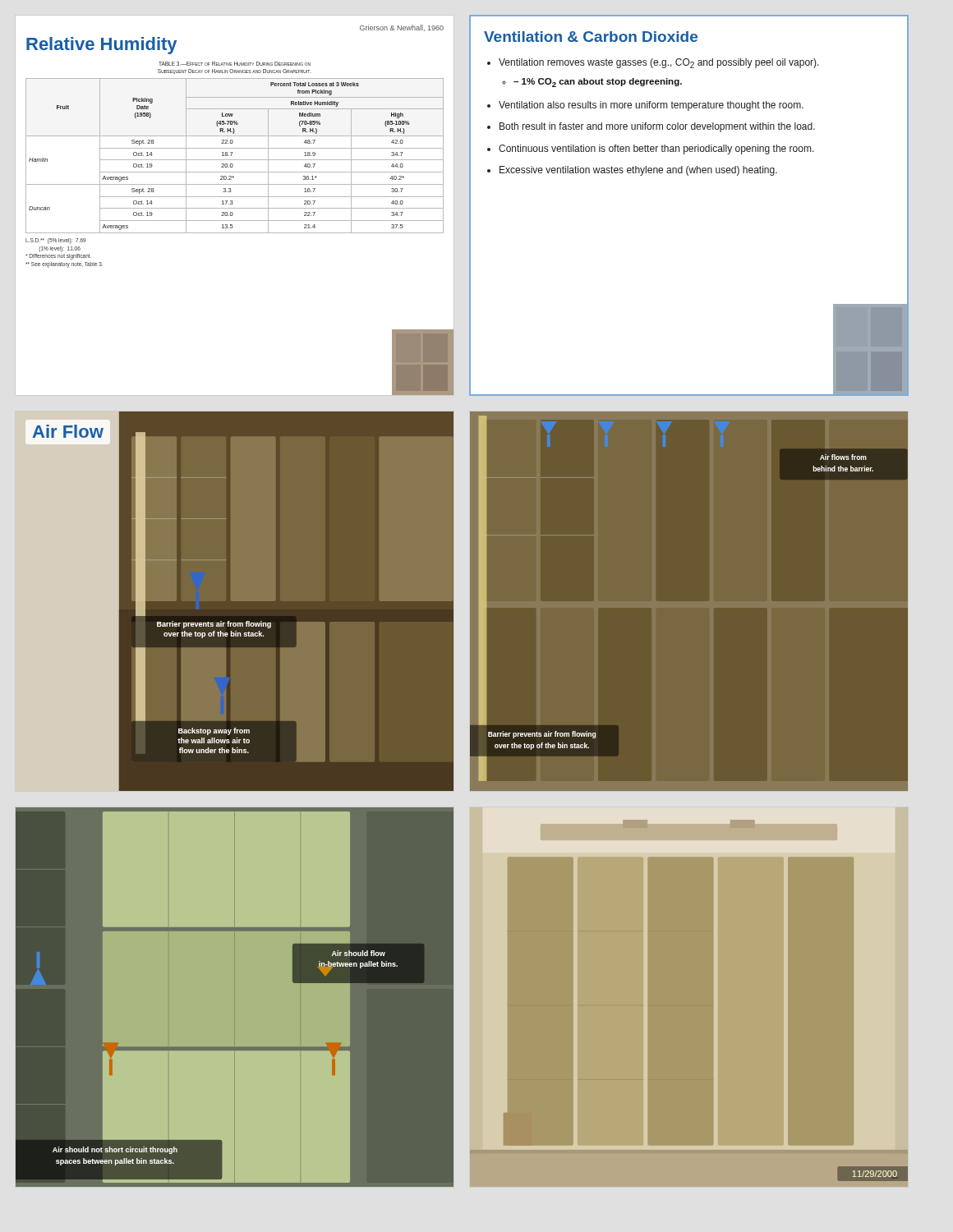Locate the block of text that opens with "Continuous ventilation is often better than periodically"

coord(657,148)
